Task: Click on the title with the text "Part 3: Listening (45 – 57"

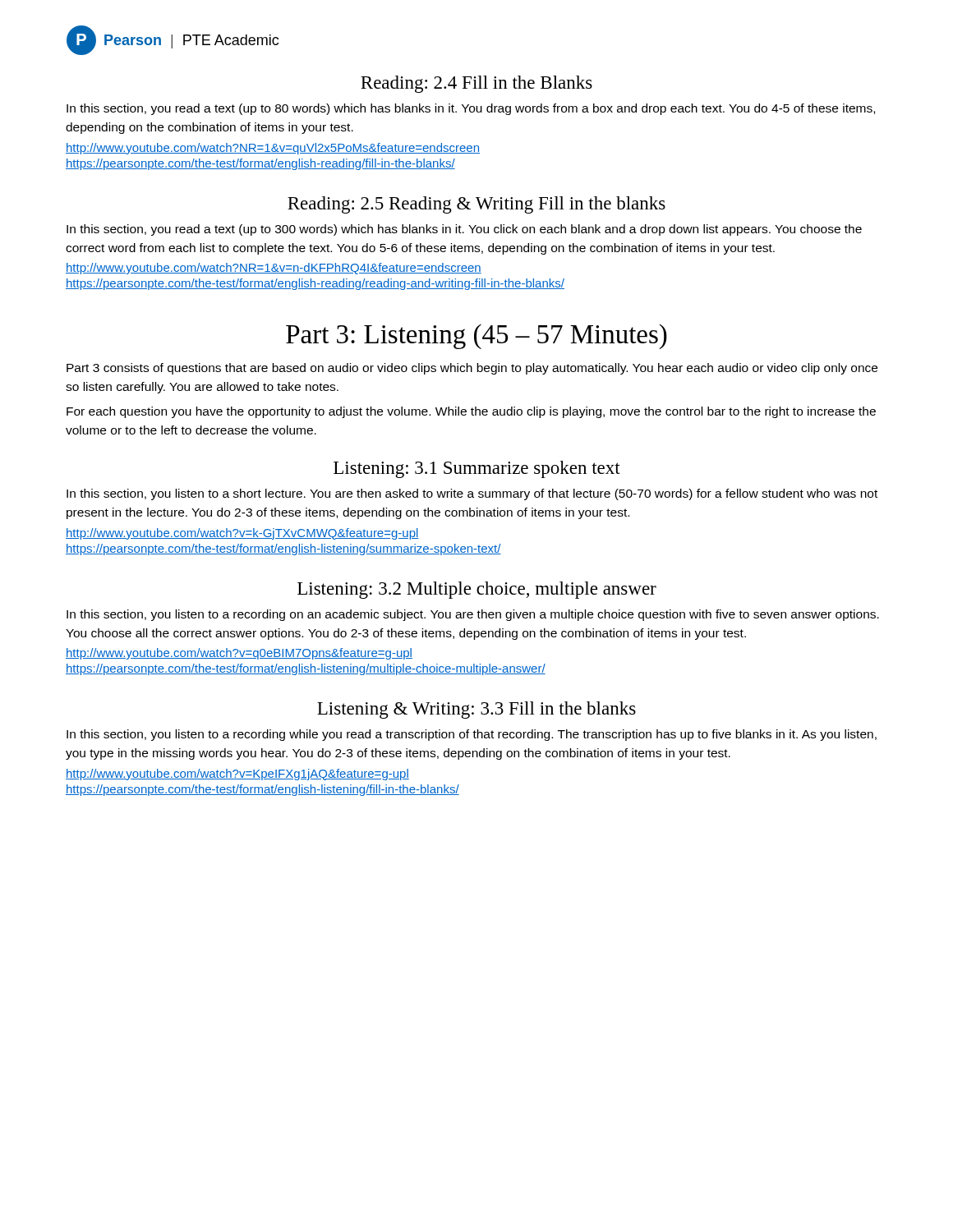Action: [476, 334]
